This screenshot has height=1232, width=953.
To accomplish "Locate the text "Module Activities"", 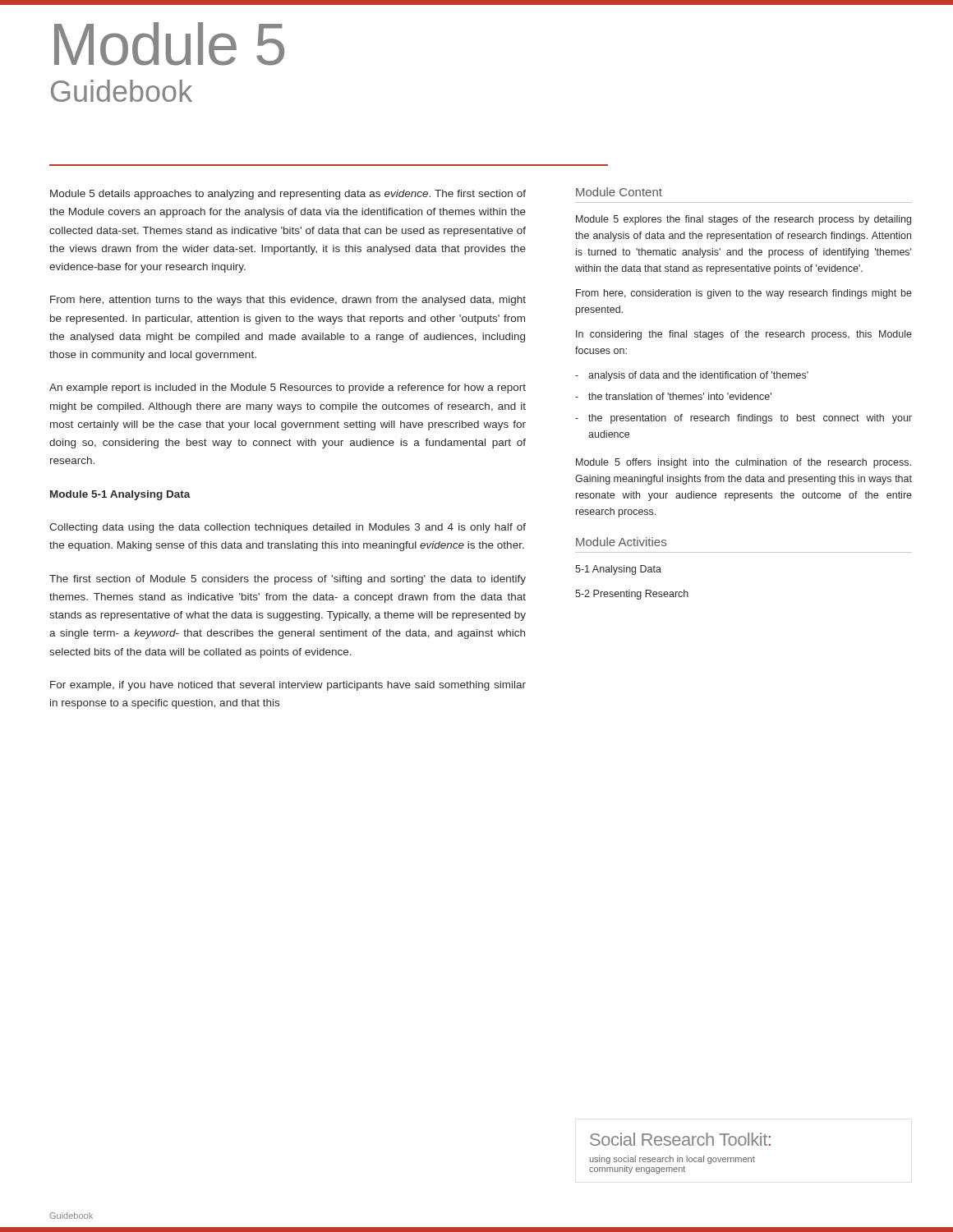I will (743, 544).
